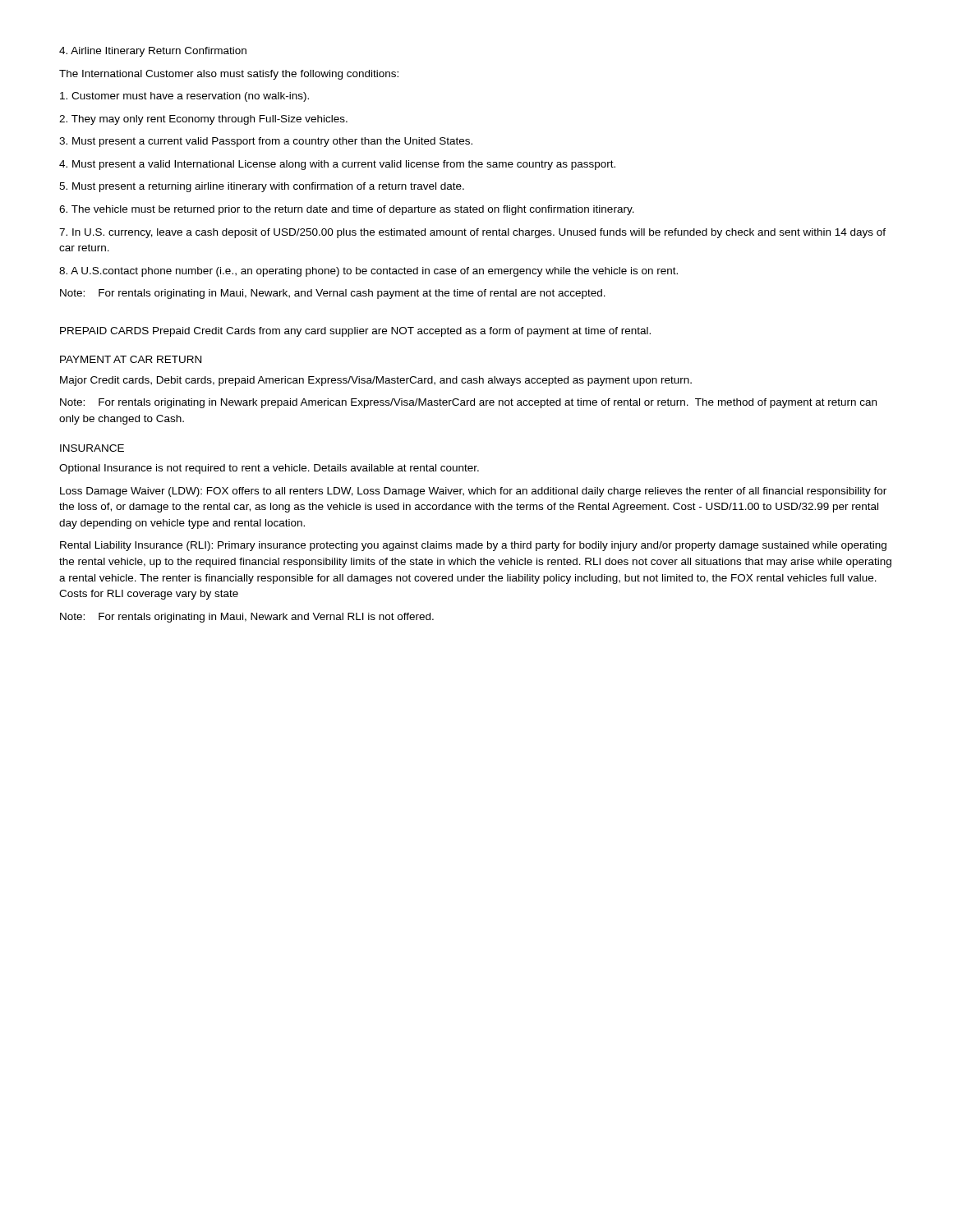Locate the passage starting "8. A U.S.contact phone number (i.e., an operating"

pyautogui.click(x=369, y=270)
